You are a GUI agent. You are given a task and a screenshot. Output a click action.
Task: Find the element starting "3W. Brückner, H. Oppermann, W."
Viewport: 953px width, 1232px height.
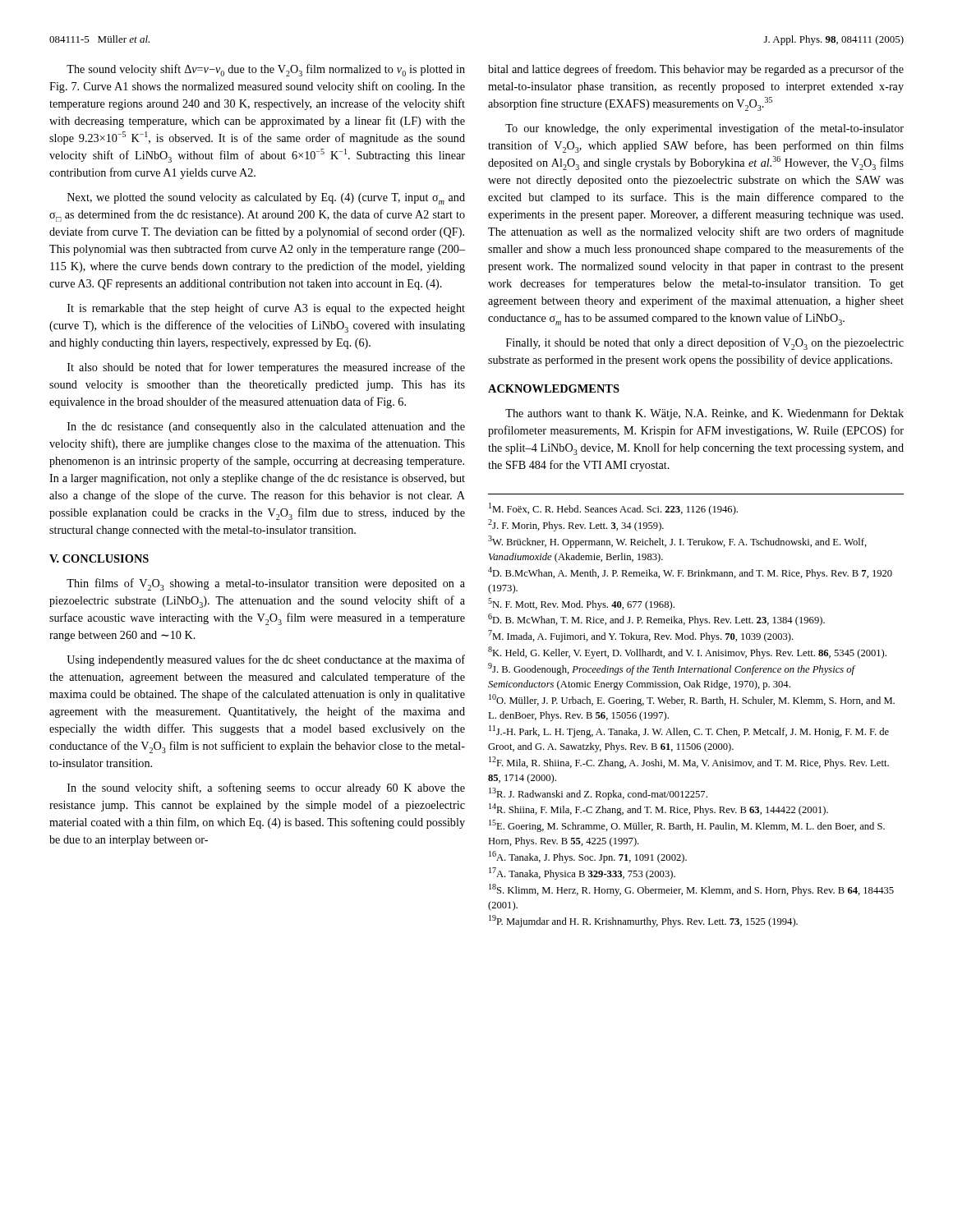coord(696,549)
